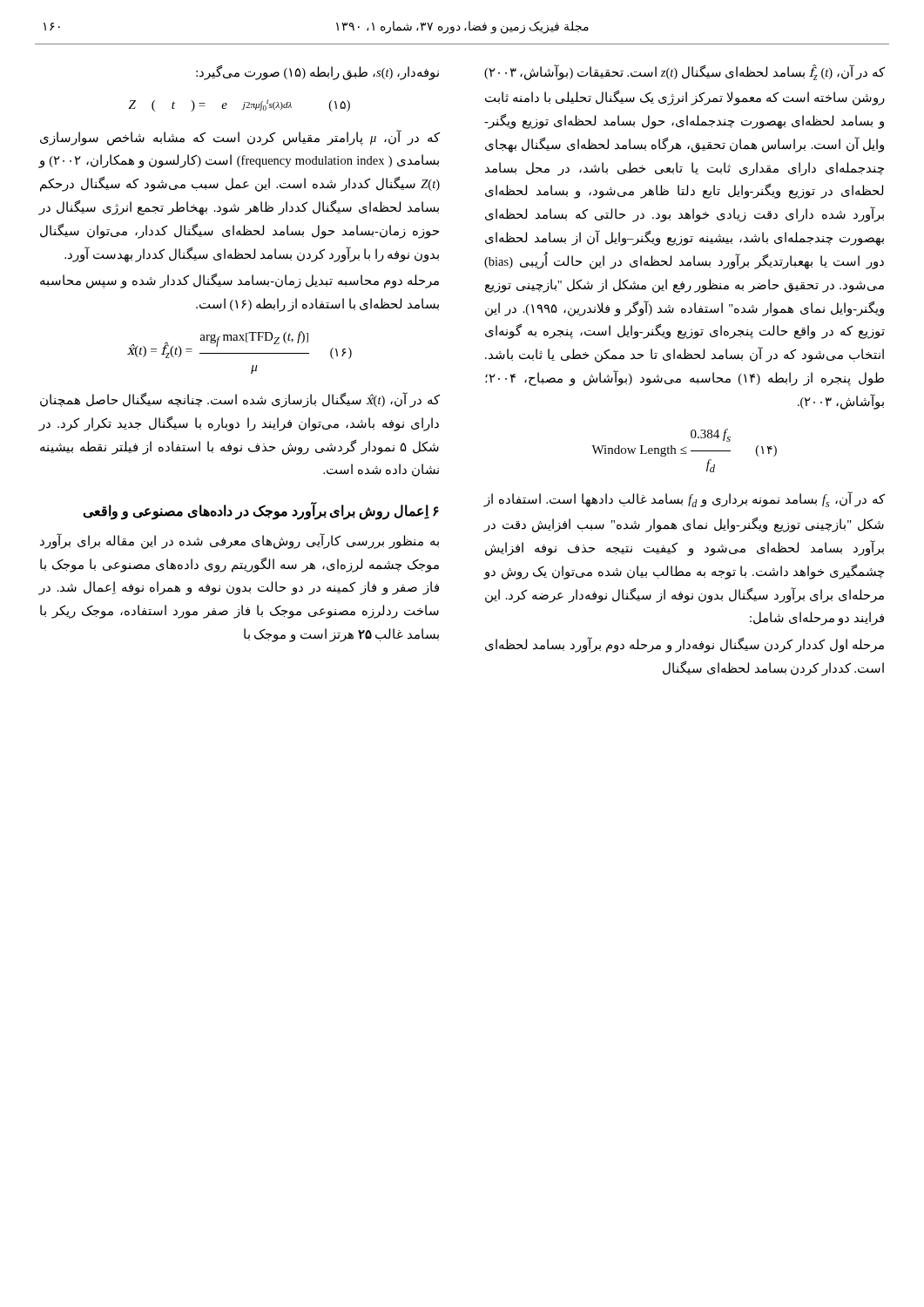
Task: Find the text block with the text "که در آن، f̂z"
Action: coord(684,237)
